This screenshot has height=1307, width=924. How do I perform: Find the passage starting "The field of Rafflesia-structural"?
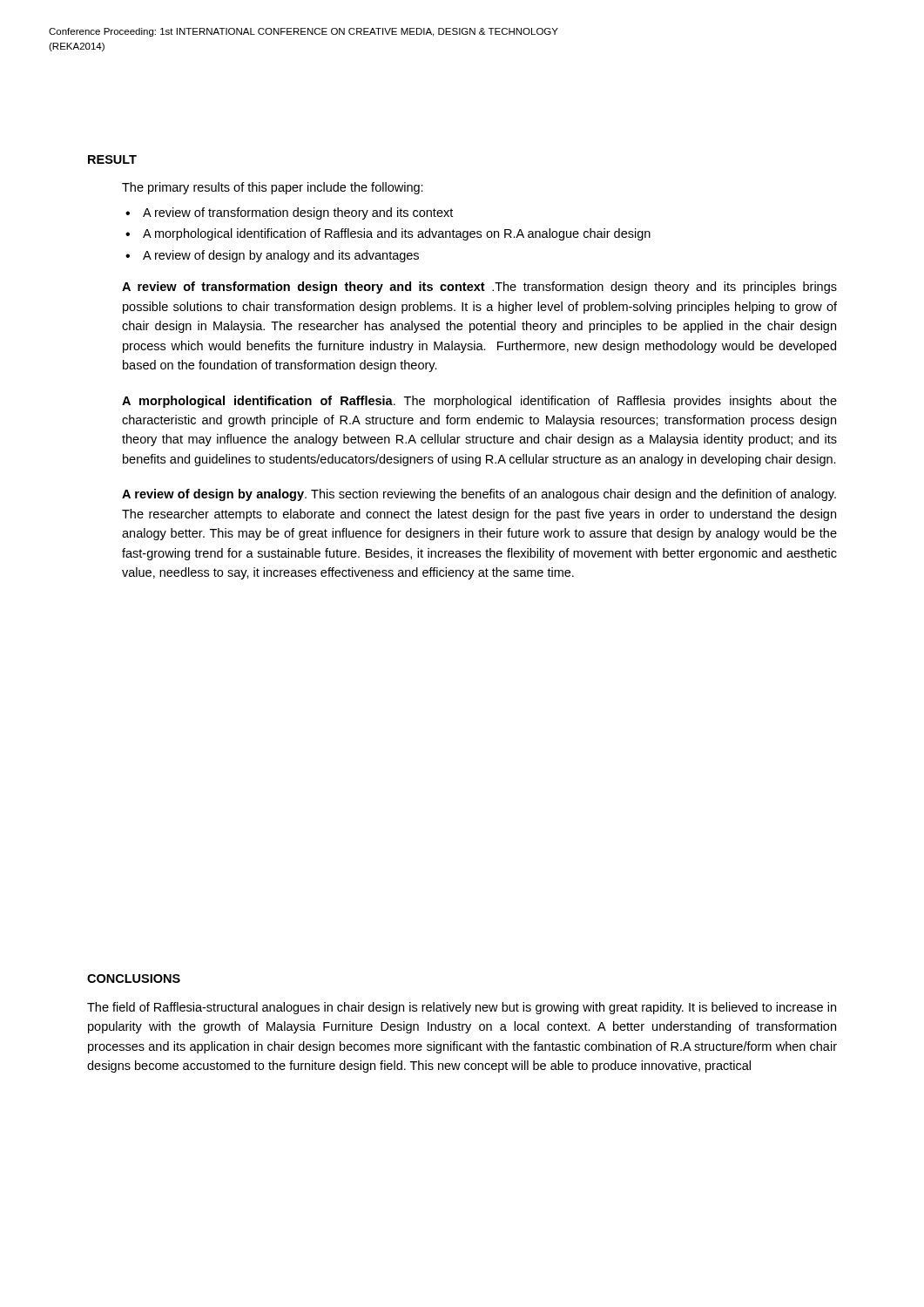pos(462,1037)
